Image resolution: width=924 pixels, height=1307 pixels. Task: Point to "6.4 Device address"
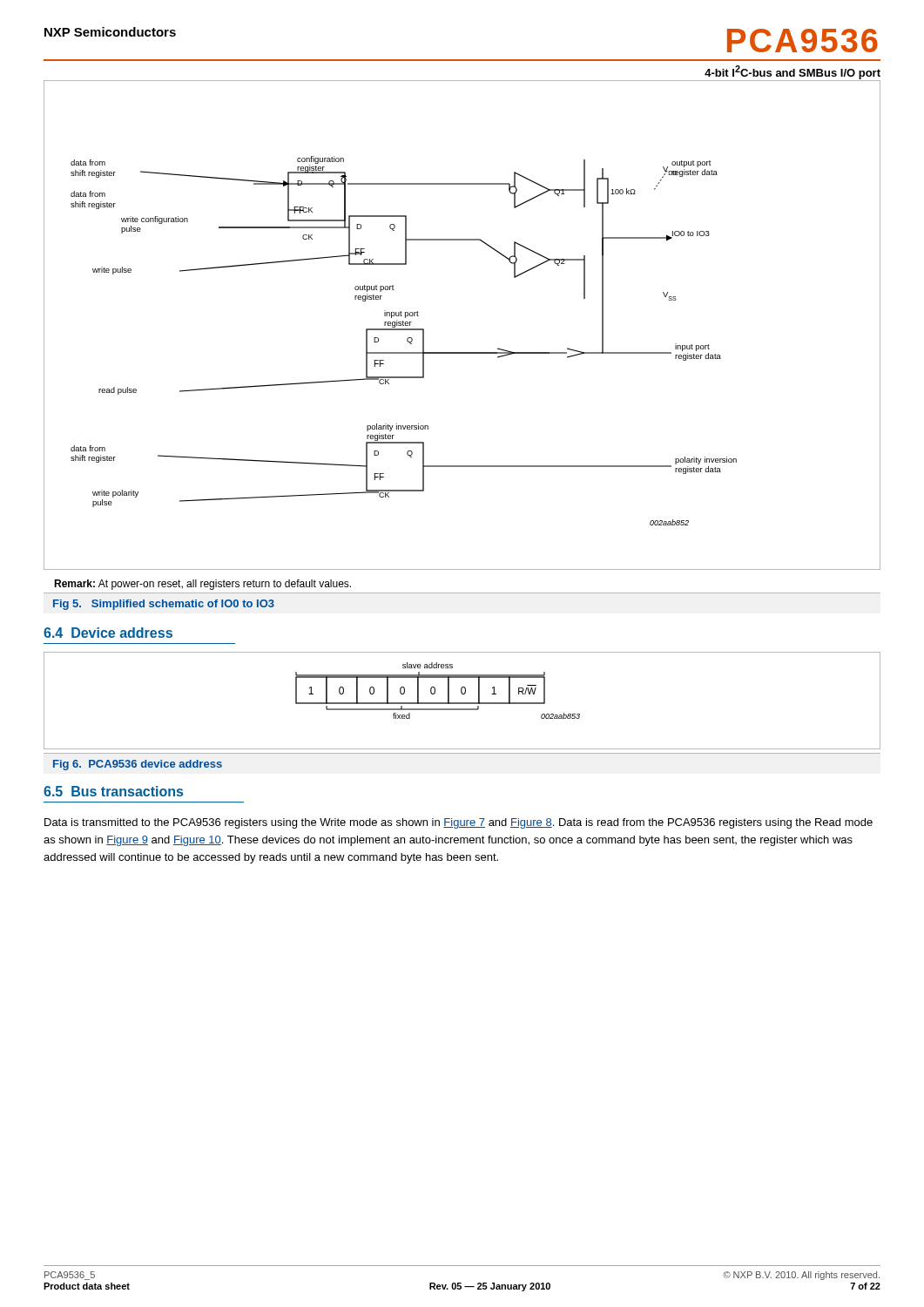click(139, 635)
